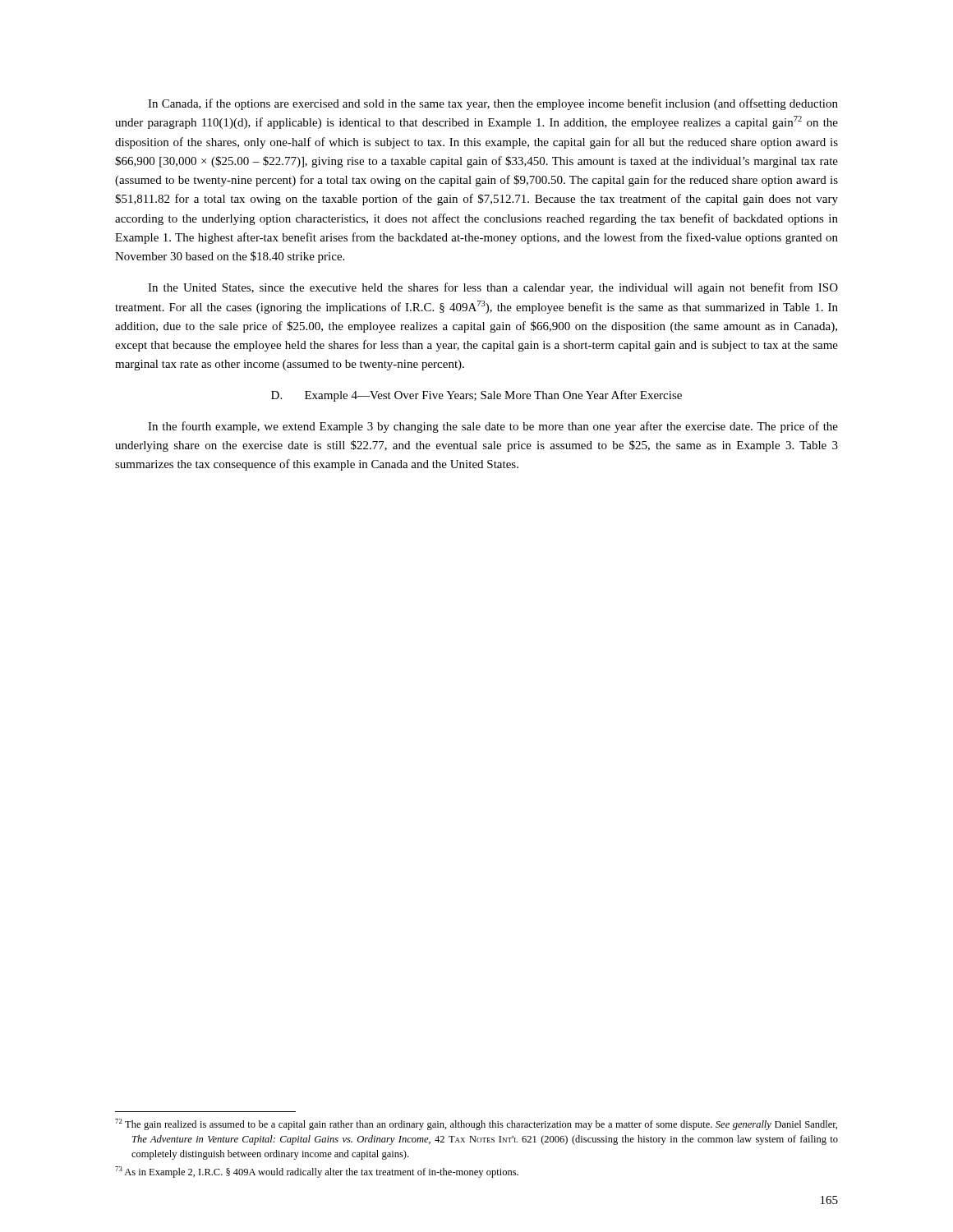Viewport: 953px width, 1232px height.
Task: Find the section header that reads "D. Example 4—Vest Over"
Action: [x=476, y=395]
